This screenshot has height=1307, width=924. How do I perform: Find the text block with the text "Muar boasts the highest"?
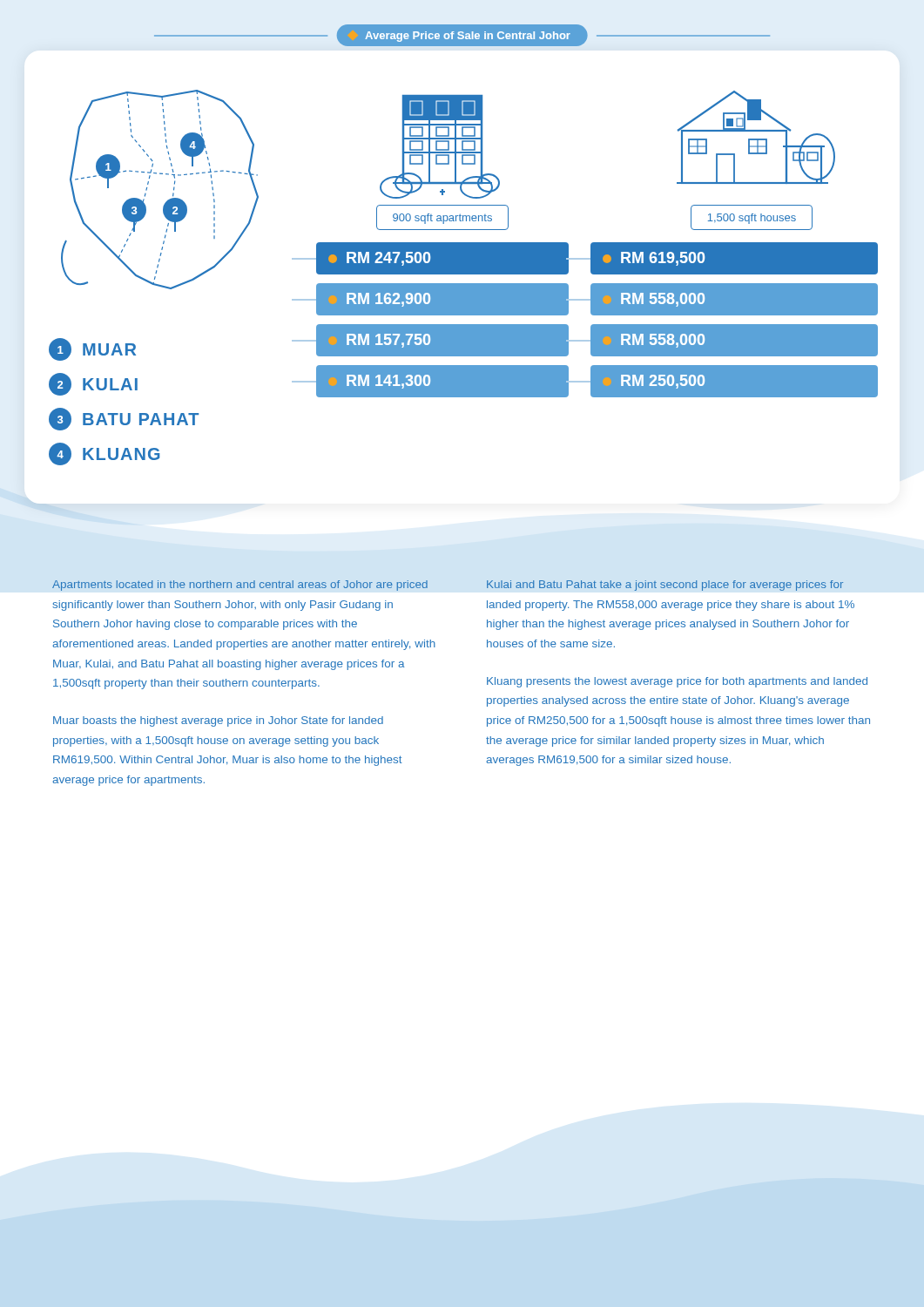pyautogui.click(x=227, y=750)
